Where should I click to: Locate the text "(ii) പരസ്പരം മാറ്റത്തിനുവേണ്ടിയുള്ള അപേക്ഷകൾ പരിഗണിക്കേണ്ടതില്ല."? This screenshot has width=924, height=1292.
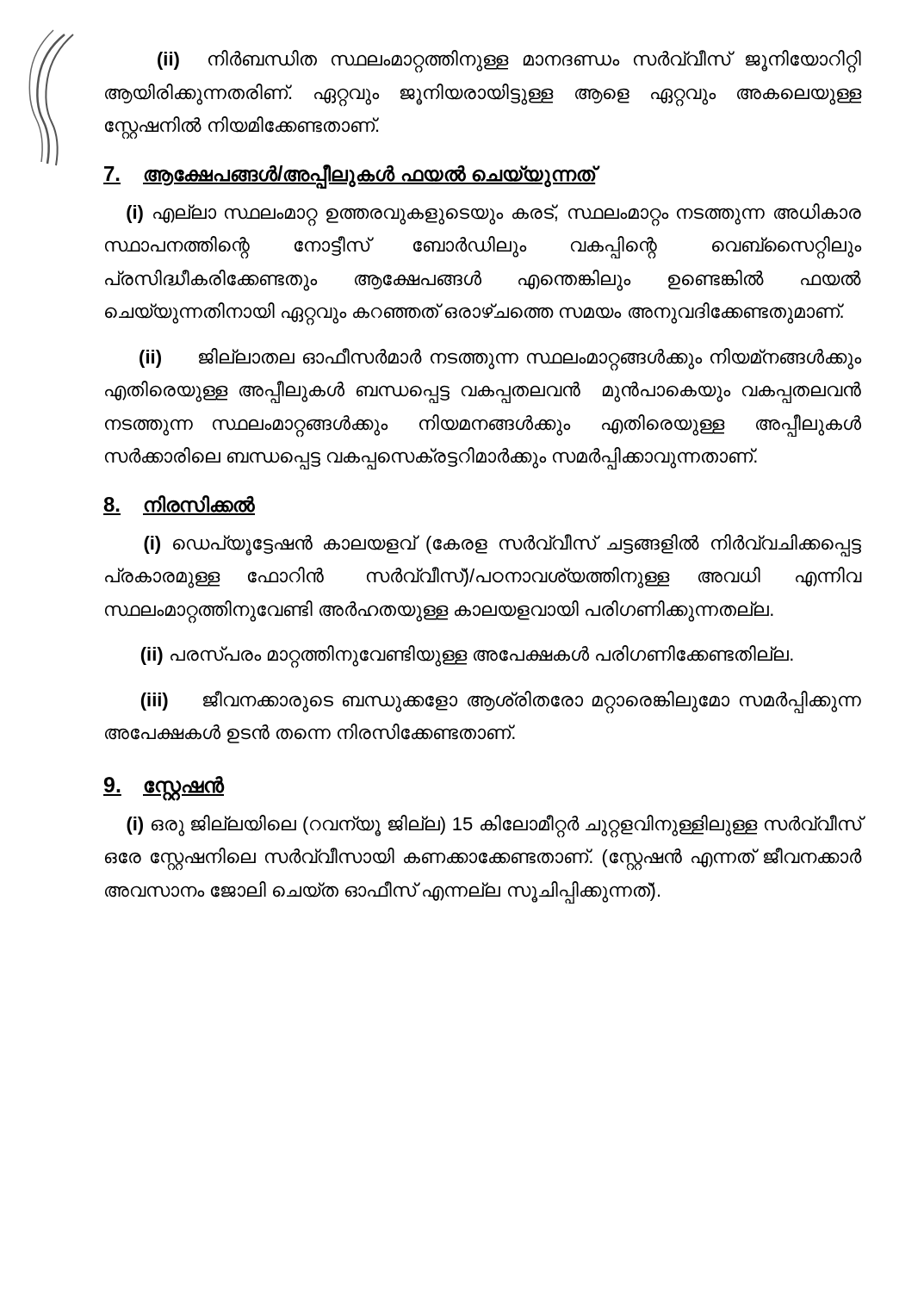449,654
